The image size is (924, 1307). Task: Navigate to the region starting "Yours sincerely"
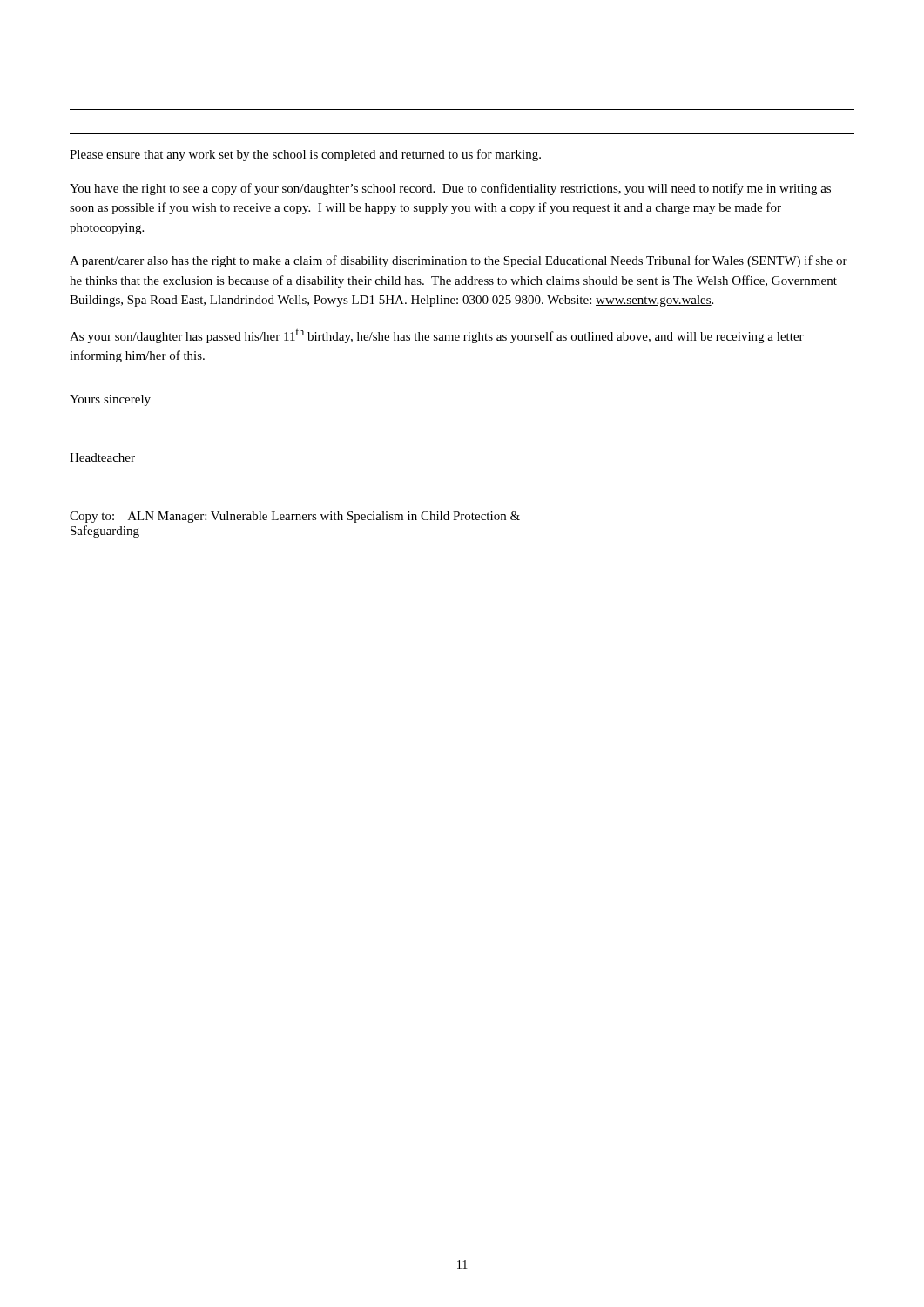(x=110, y=399)
